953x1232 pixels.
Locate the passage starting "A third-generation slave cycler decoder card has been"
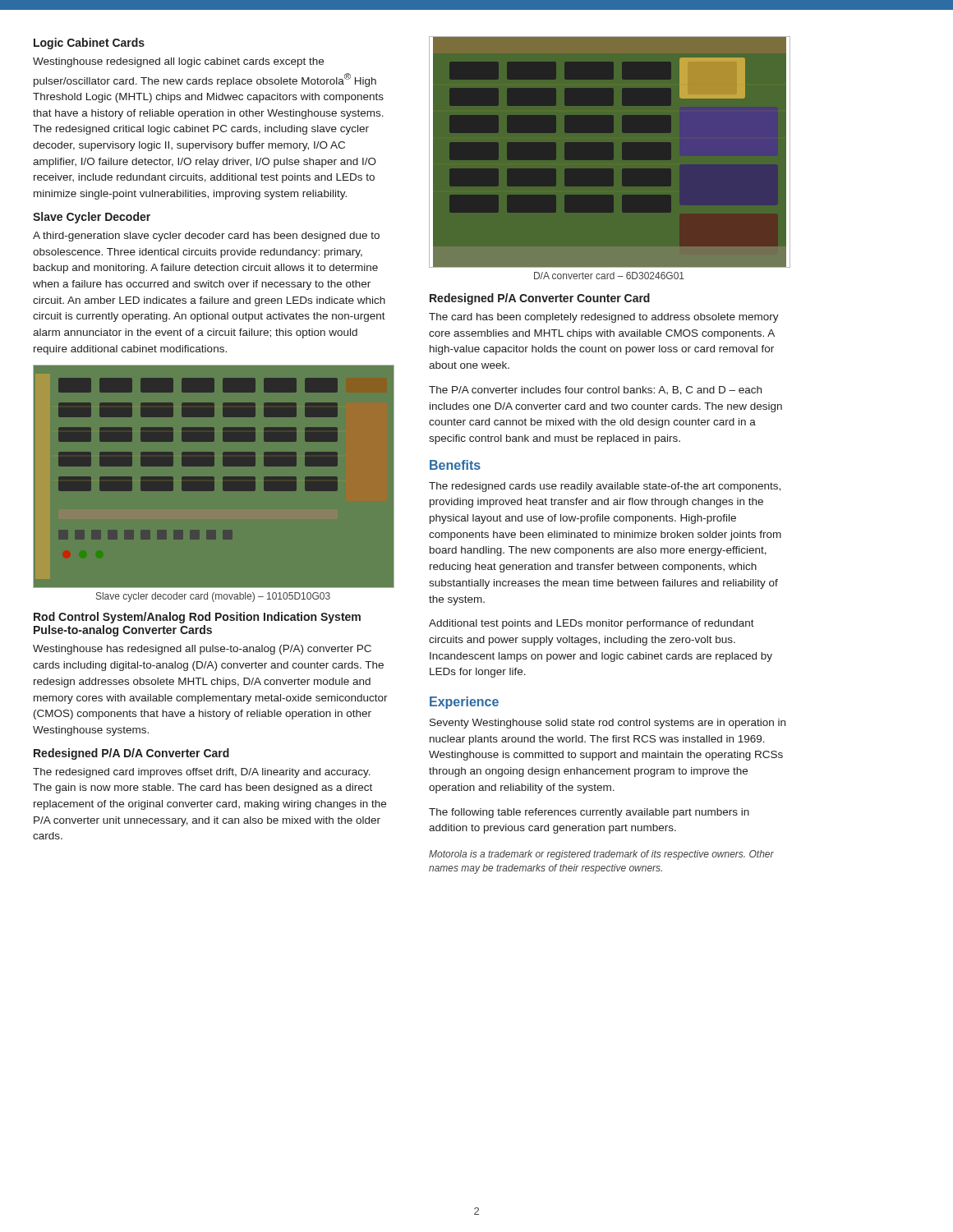[209, 292]
